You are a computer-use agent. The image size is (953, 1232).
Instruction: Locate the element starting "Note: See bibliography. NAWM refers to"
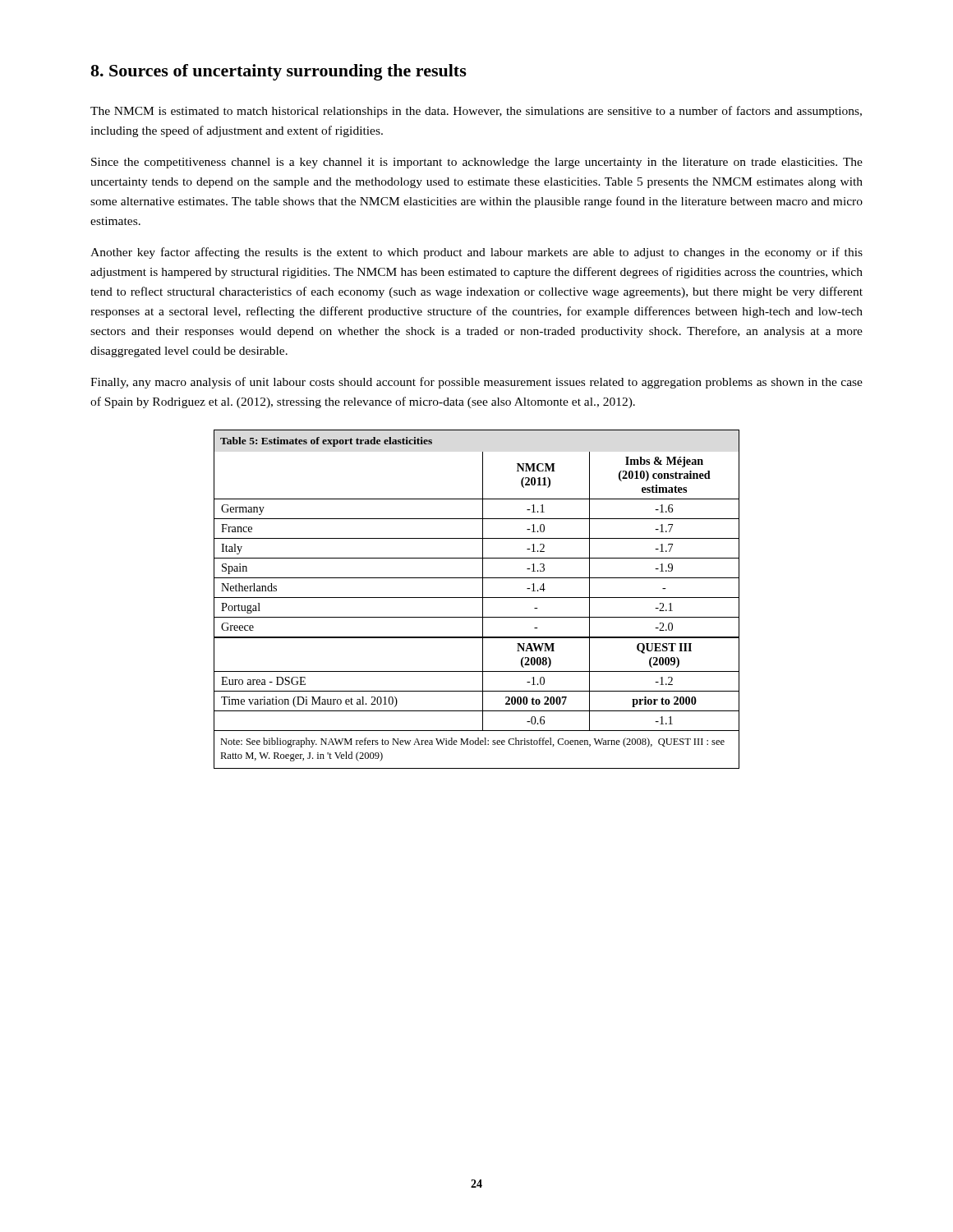point(472,749)
